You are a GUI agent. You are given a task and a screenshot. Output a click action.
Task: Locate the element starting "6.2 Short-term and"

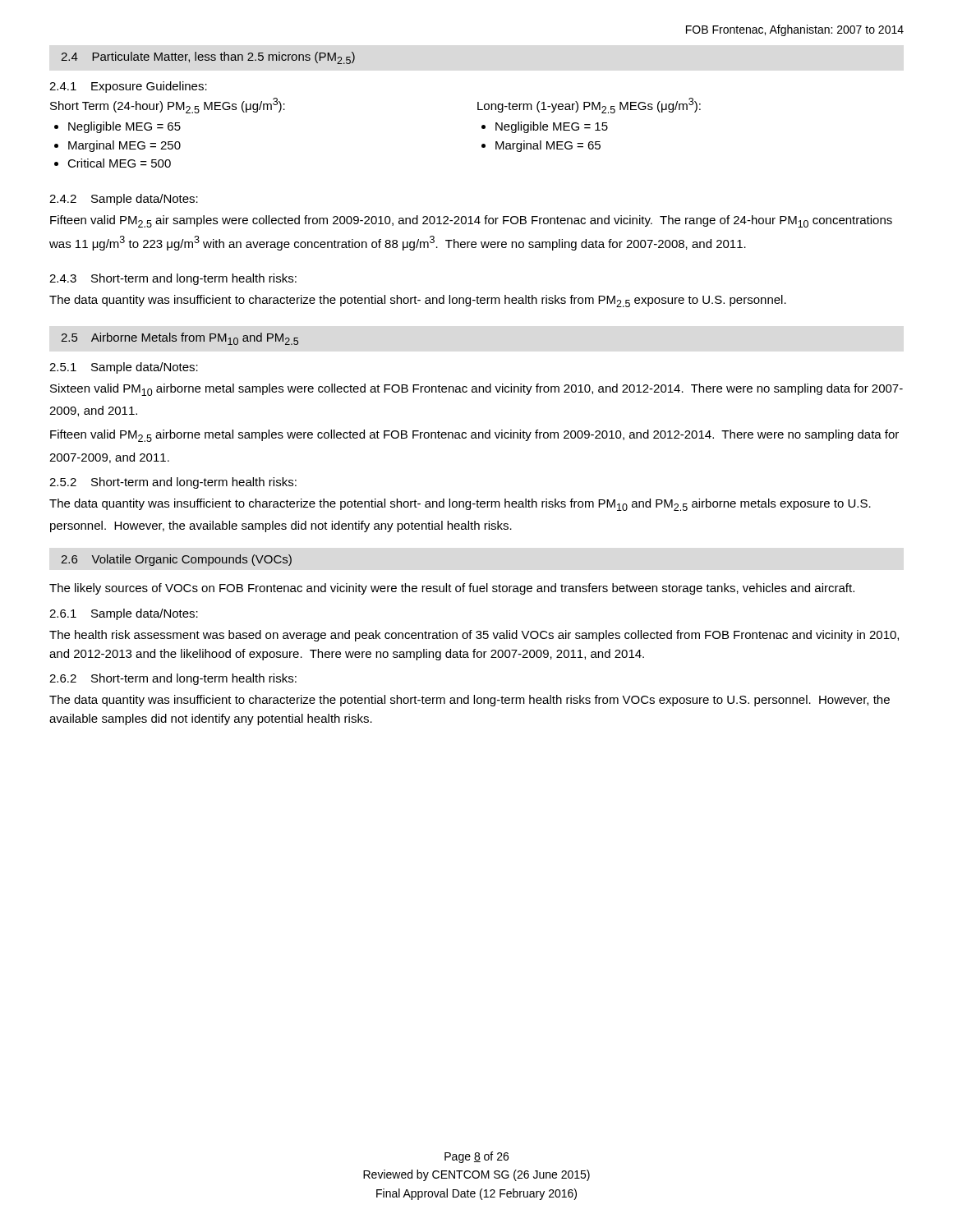173,678
